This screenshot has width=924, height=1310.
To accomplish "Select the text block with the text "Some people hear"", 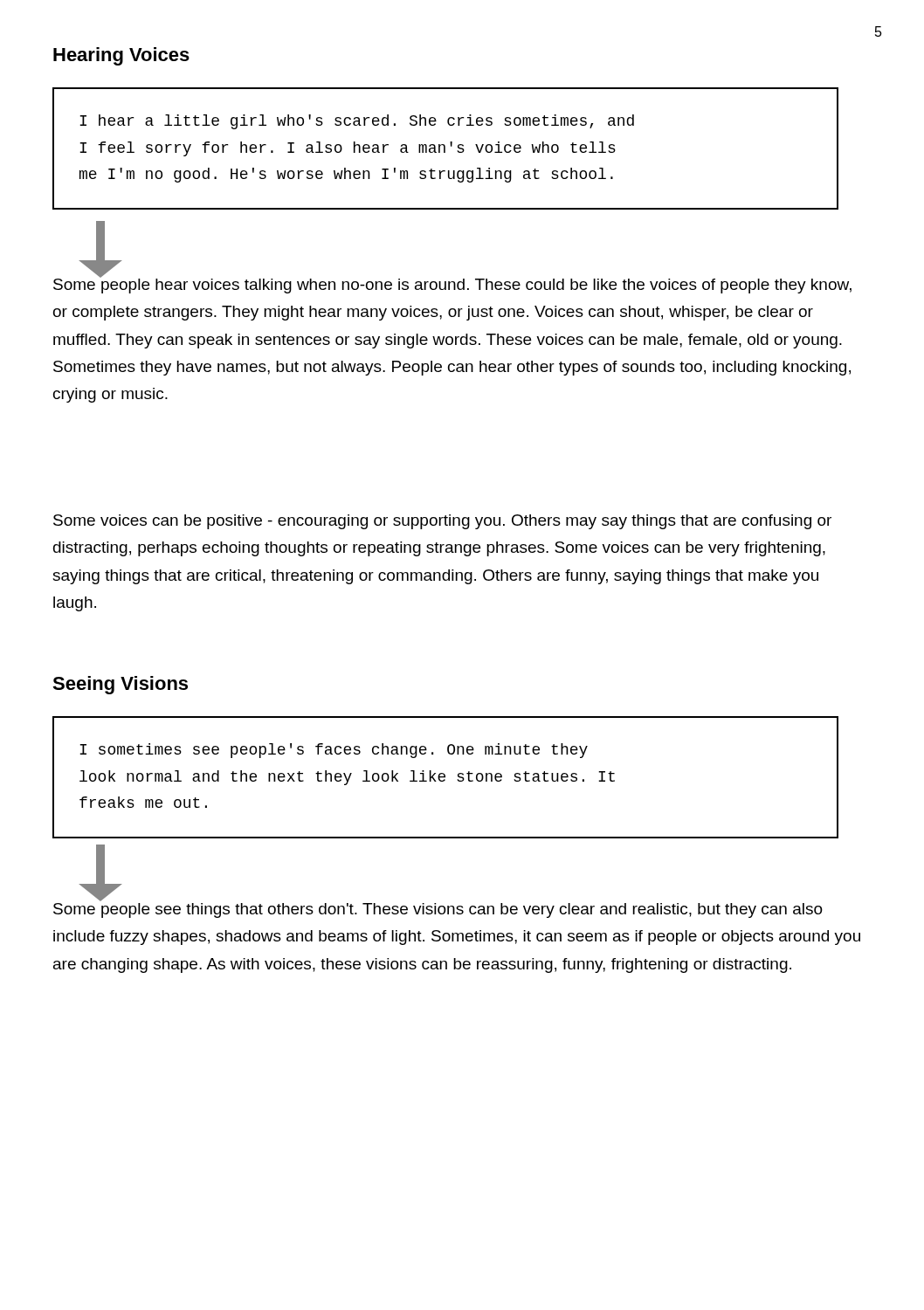I will point(453,339).
